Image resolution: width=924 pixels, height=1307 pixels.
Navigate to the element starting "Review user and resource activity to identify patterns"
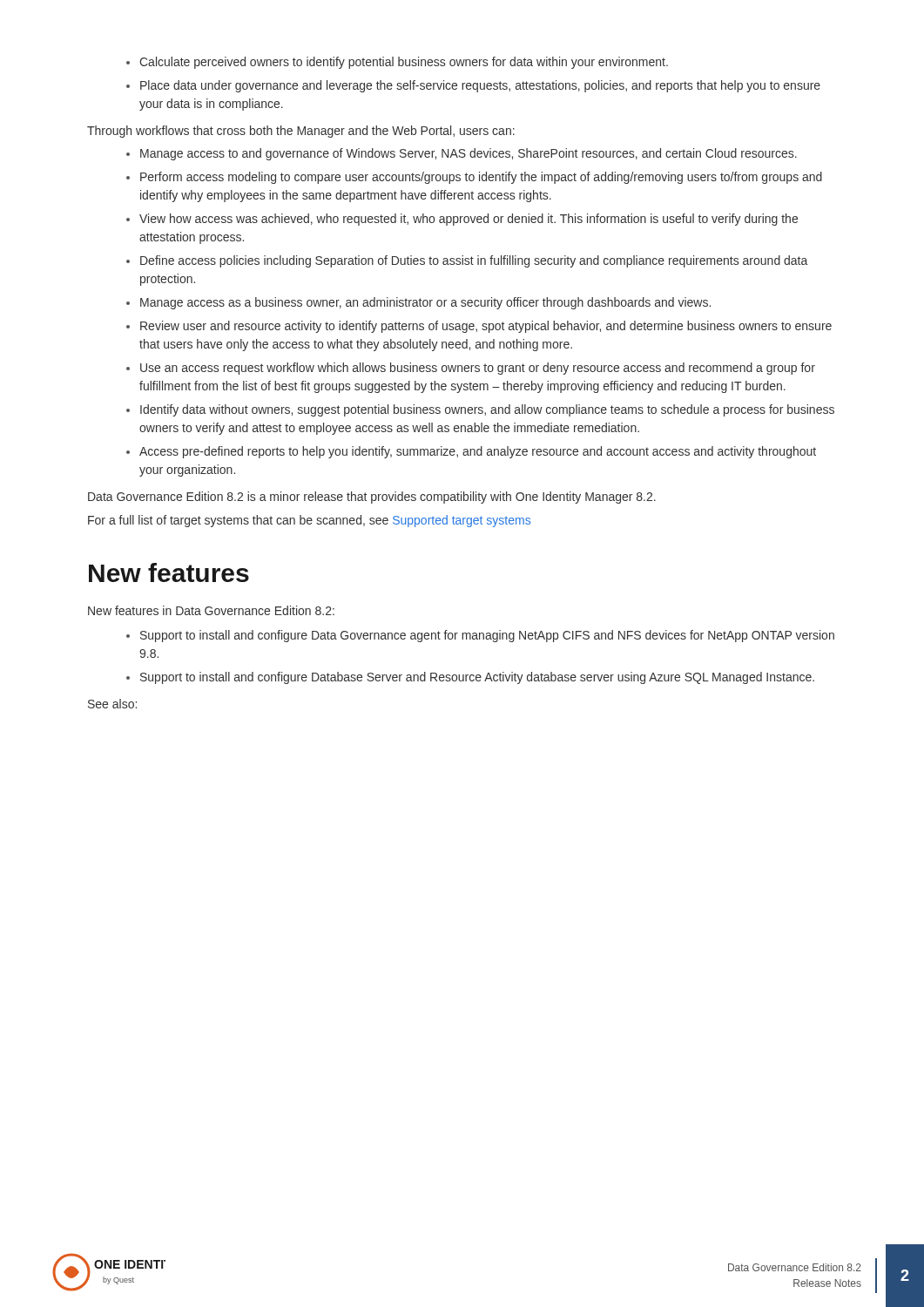(462, 335)
